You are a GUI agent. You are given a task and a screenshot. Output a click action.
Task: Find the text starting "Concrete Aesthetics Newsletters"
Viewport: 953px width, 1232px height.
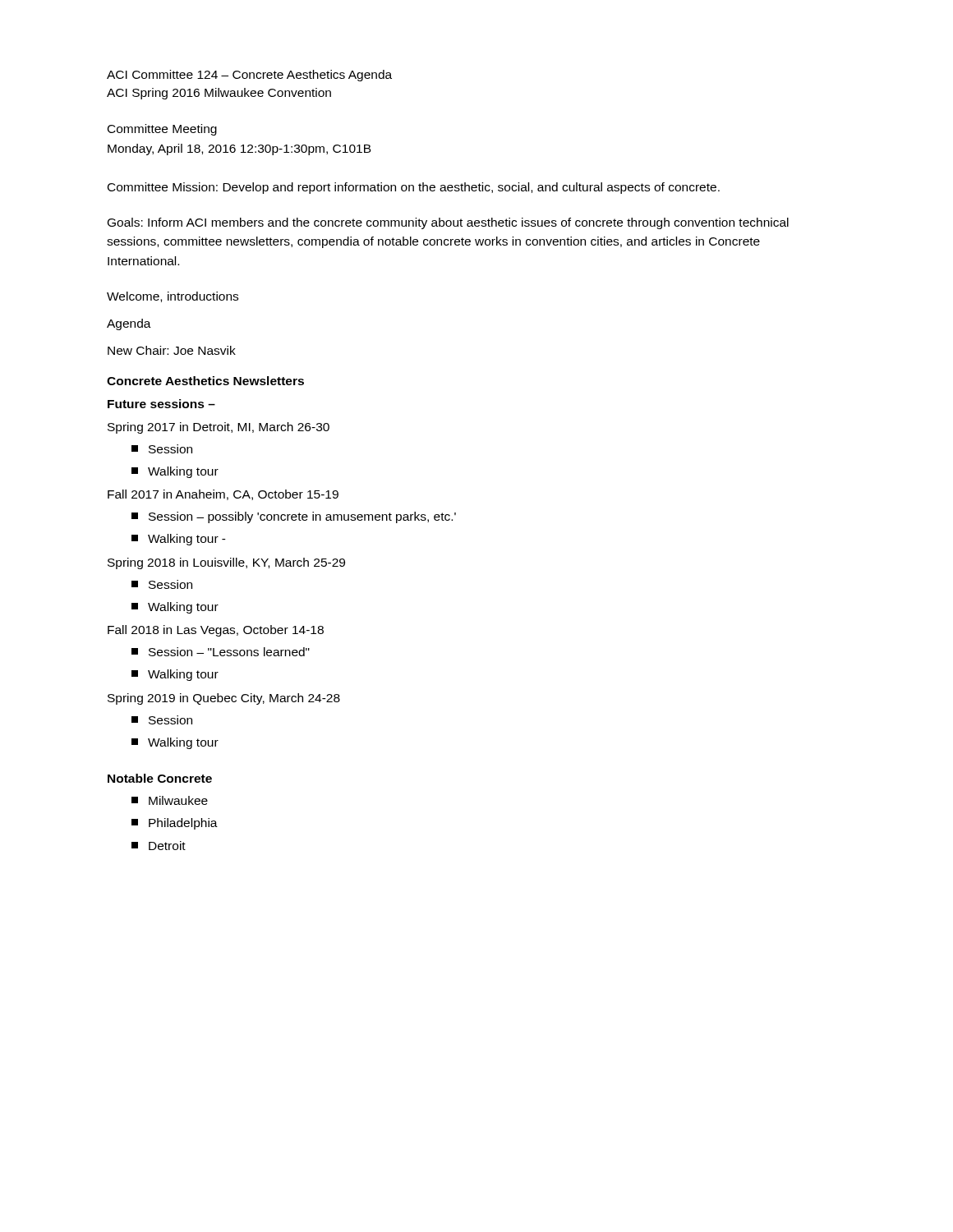click(206, 380)
